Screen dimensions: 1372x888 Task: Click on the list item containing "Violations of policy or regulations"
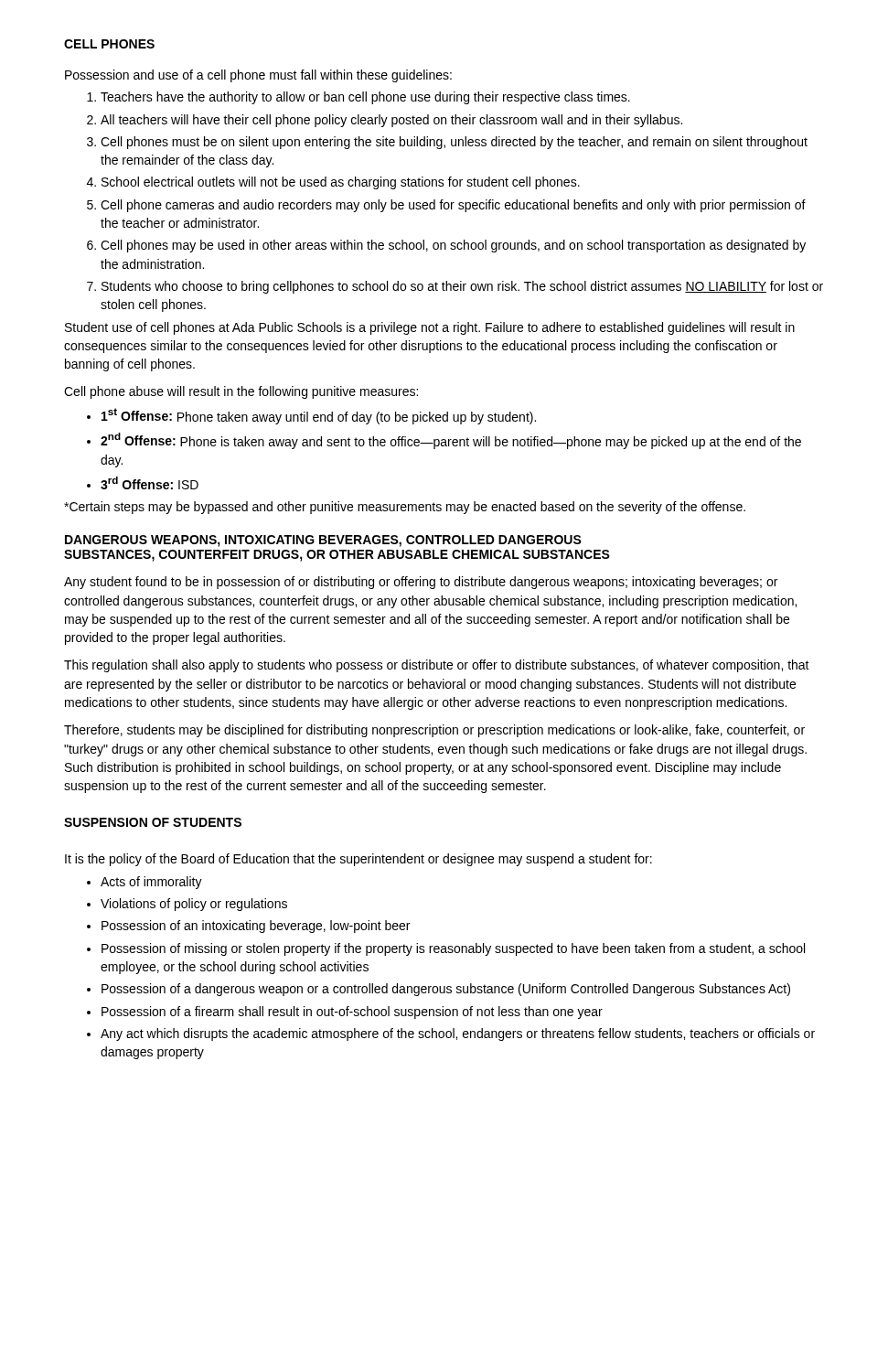click(194, 904)
